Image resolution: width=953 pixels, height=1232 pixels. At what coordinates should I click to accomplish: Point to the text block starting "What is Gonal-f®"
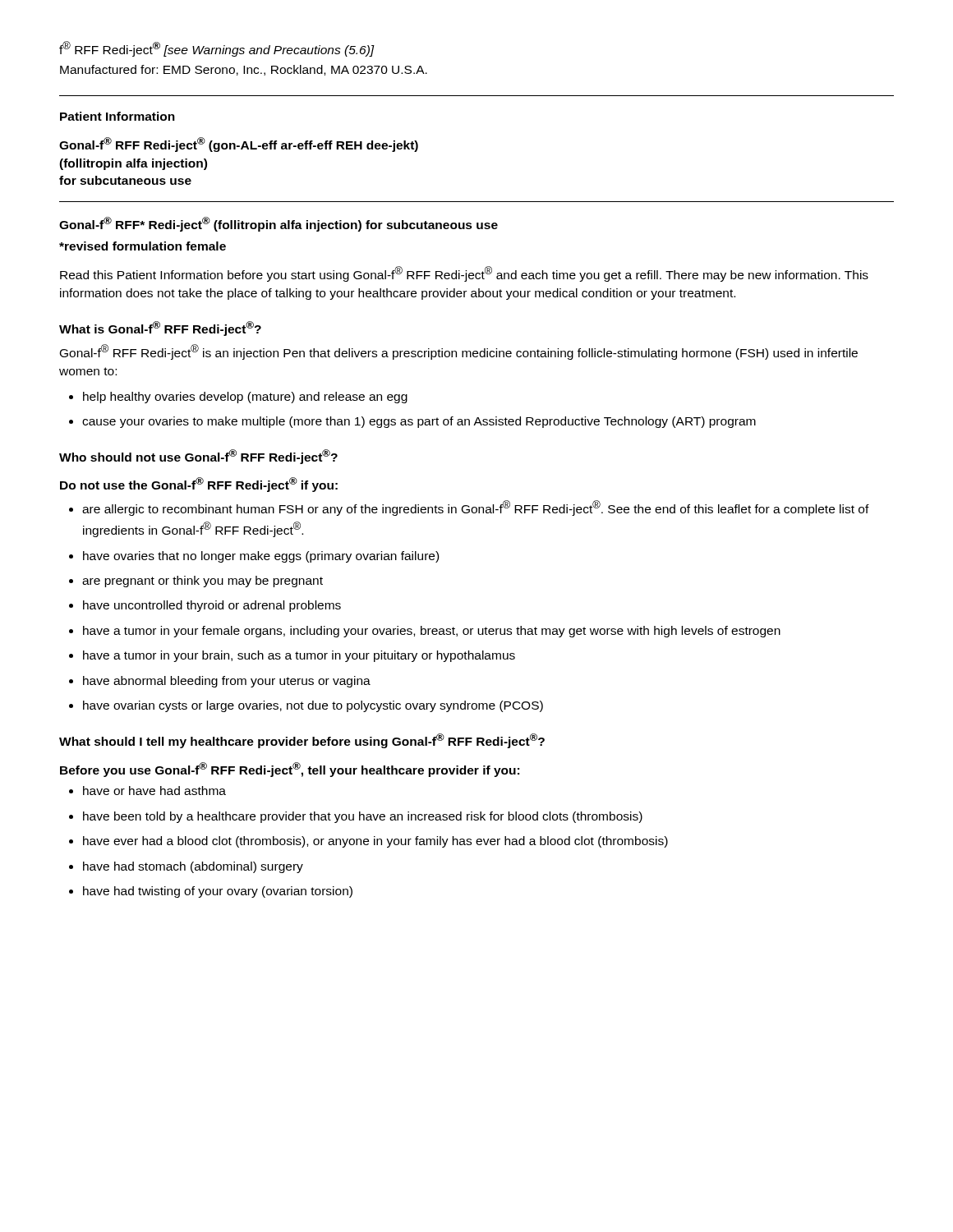pos(160,327)
